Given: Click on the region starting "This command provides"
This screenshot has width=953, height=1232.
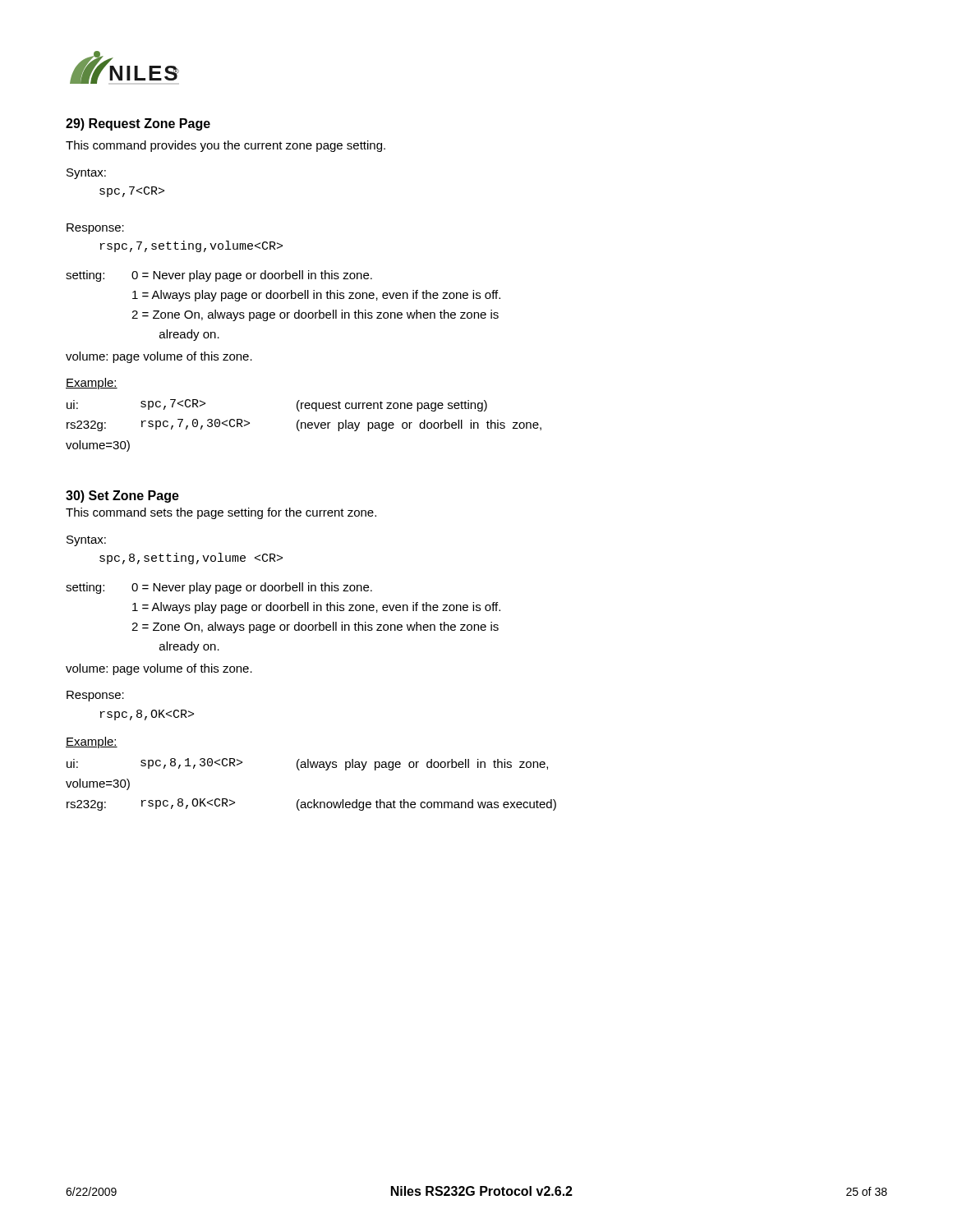Looking at the screenshot, I should [226, 145].
